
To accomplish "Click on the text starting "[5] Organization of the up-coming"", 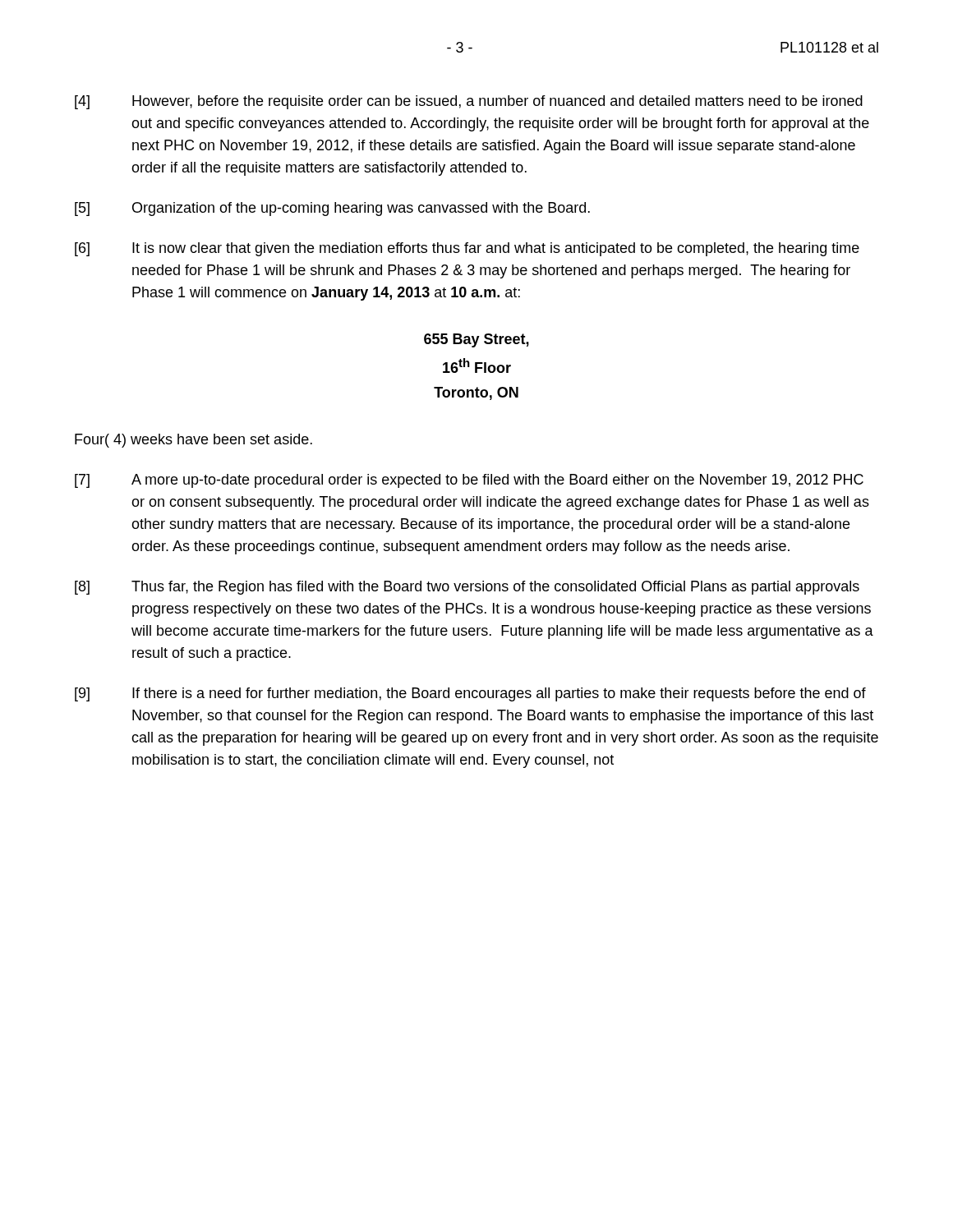I will point(476,208).
